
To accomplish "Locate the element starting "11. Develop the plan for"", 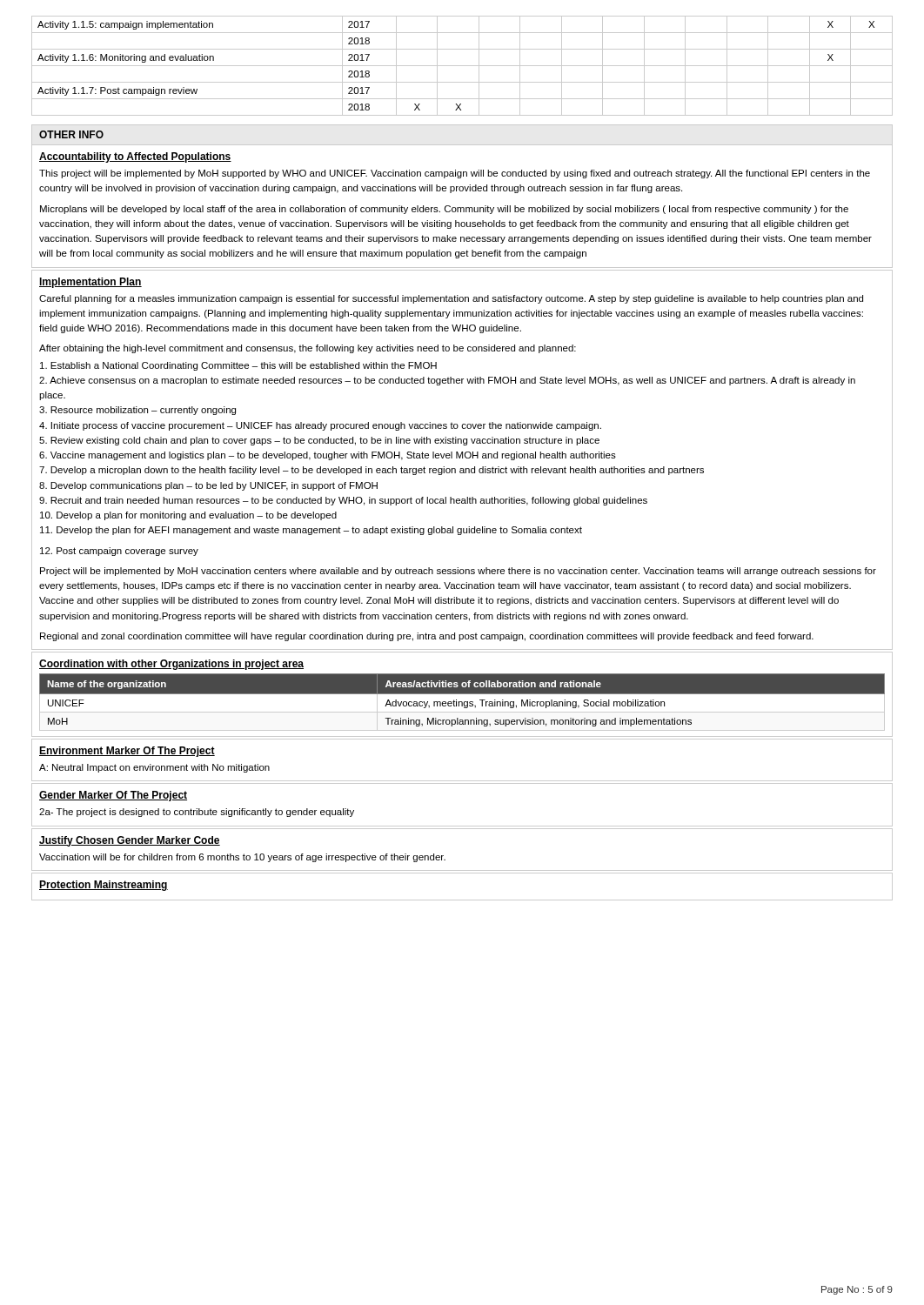I will coord(311,530).
